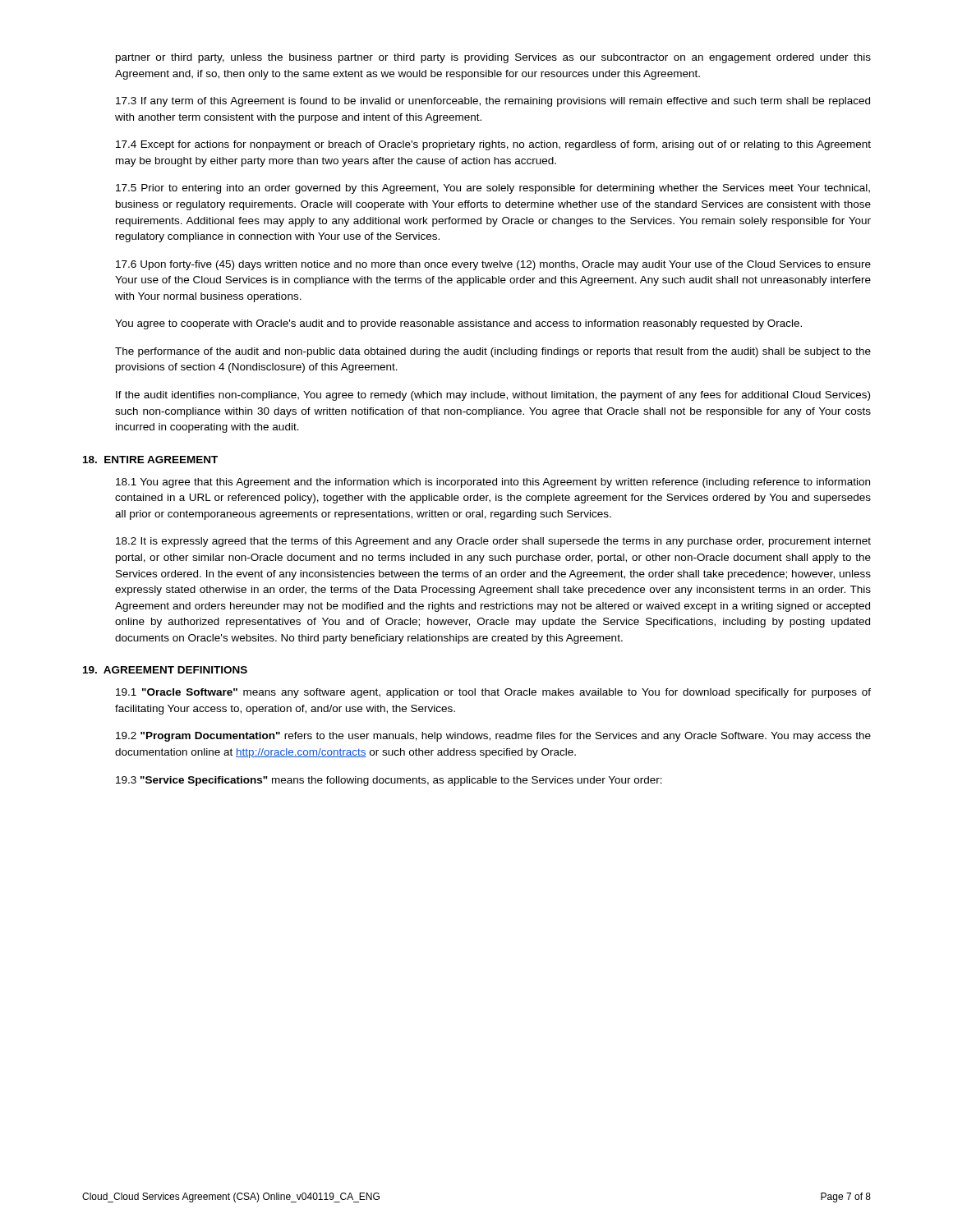
Task: Click on the passage starting "2 It is expressly agreed that the"
Action: coord(493,589)
